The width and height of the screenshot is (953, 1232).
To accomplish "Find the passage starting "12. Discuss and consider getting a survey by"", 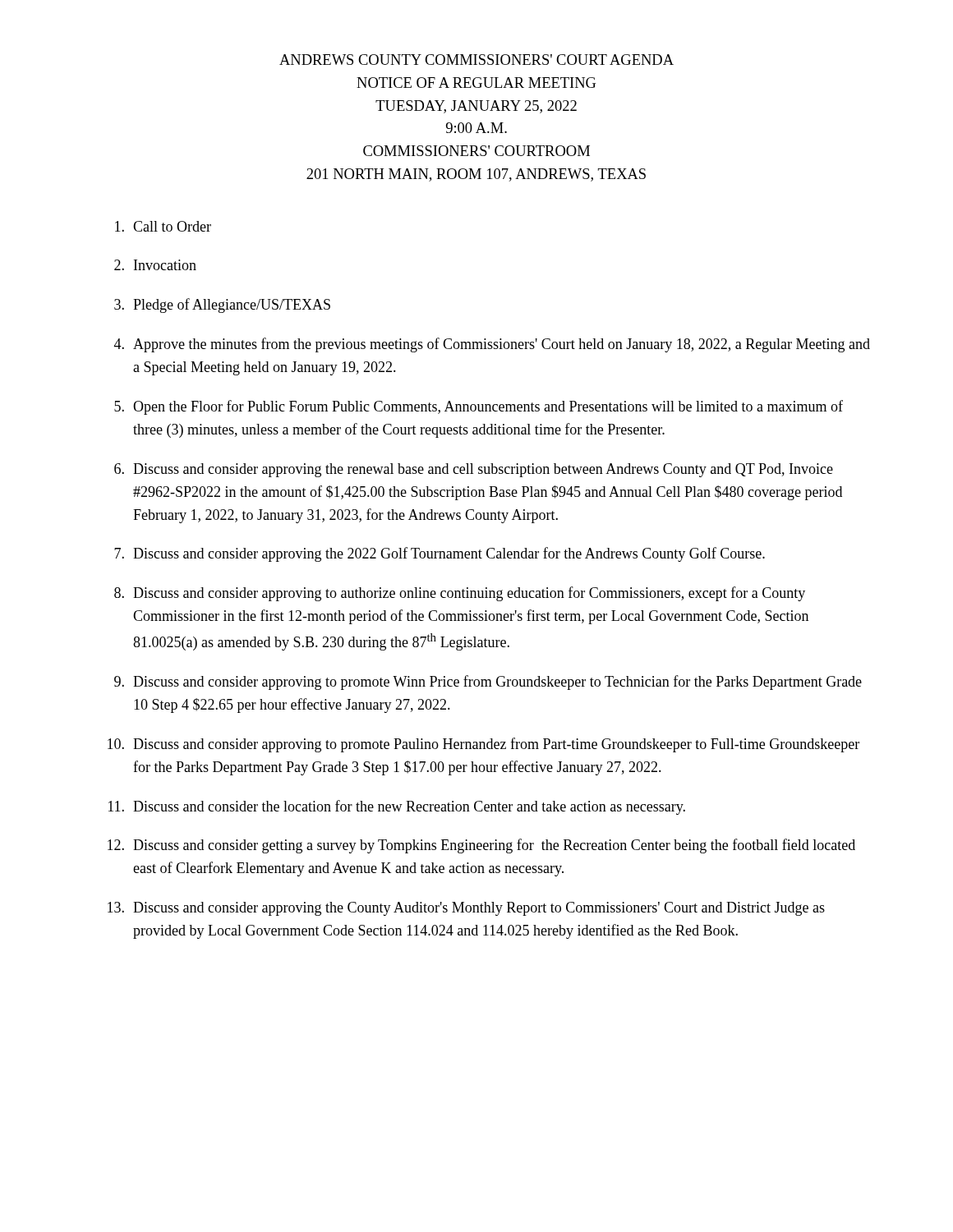I will (x=476, y=858).
